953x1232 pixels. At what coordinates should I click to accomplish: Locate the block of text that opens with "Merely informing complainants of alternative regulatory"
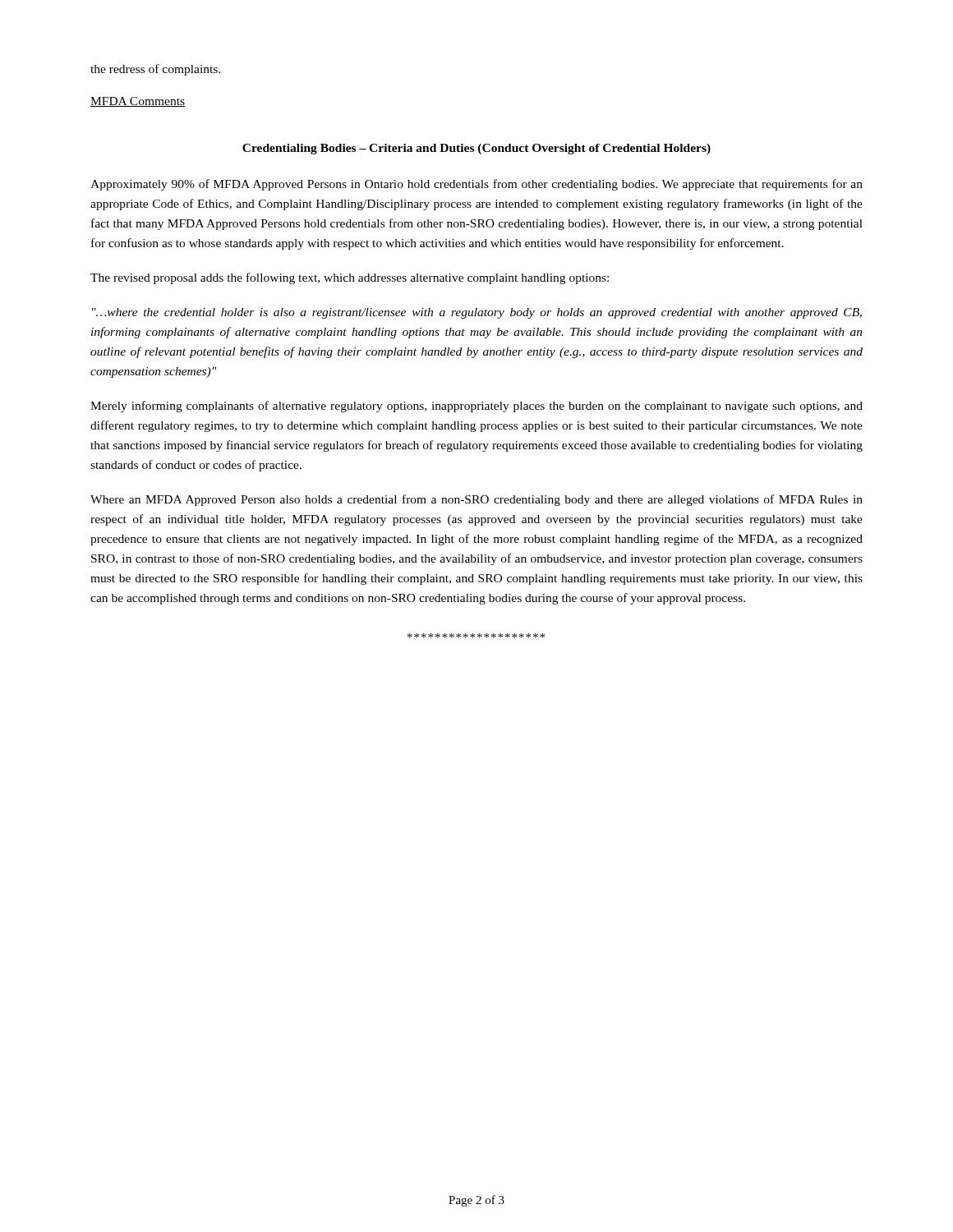pyautogui.click(x=476, y=435)
